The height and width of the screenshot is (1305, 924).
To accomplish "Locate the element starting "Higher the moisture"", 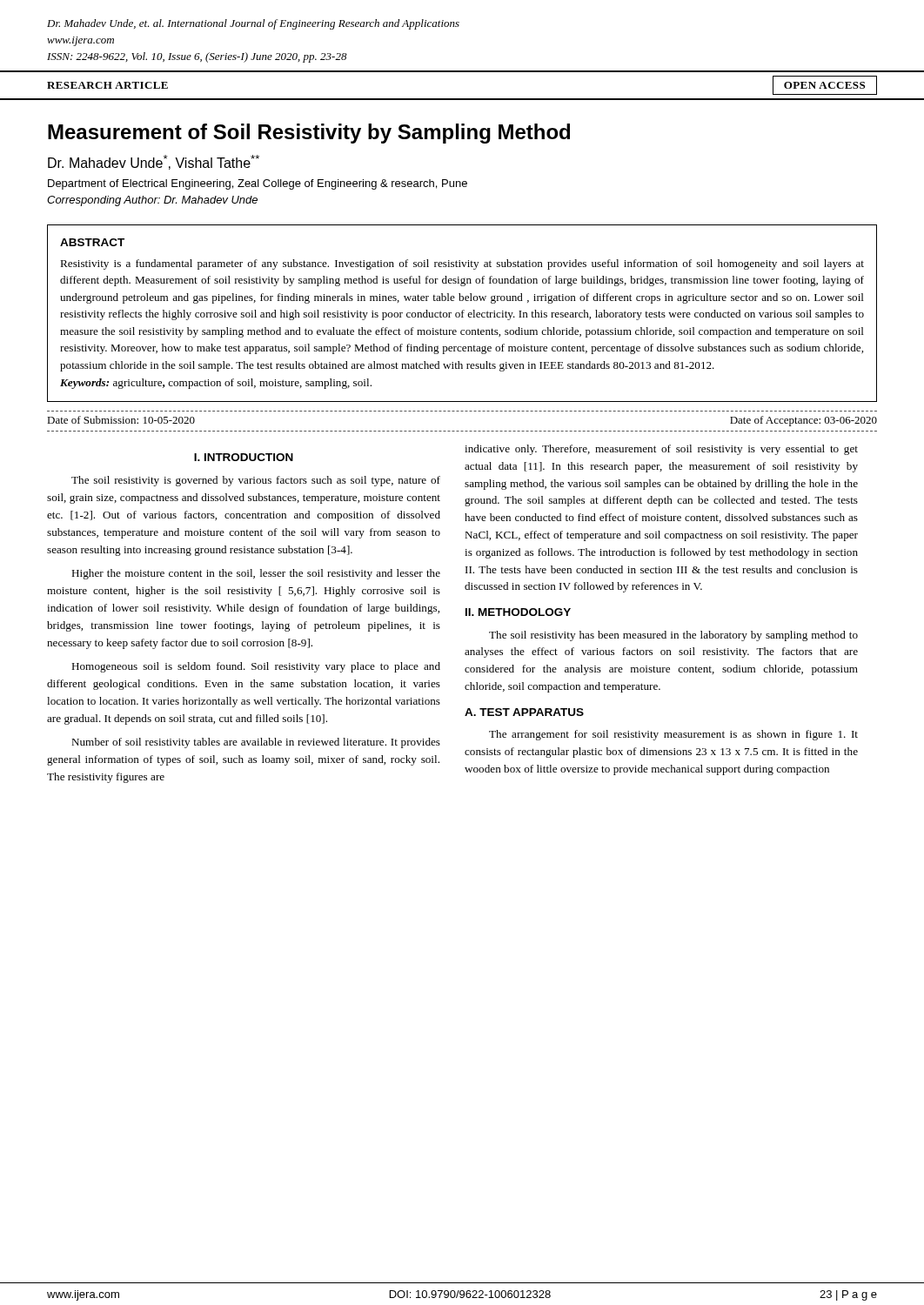I will tap(244, 608).
